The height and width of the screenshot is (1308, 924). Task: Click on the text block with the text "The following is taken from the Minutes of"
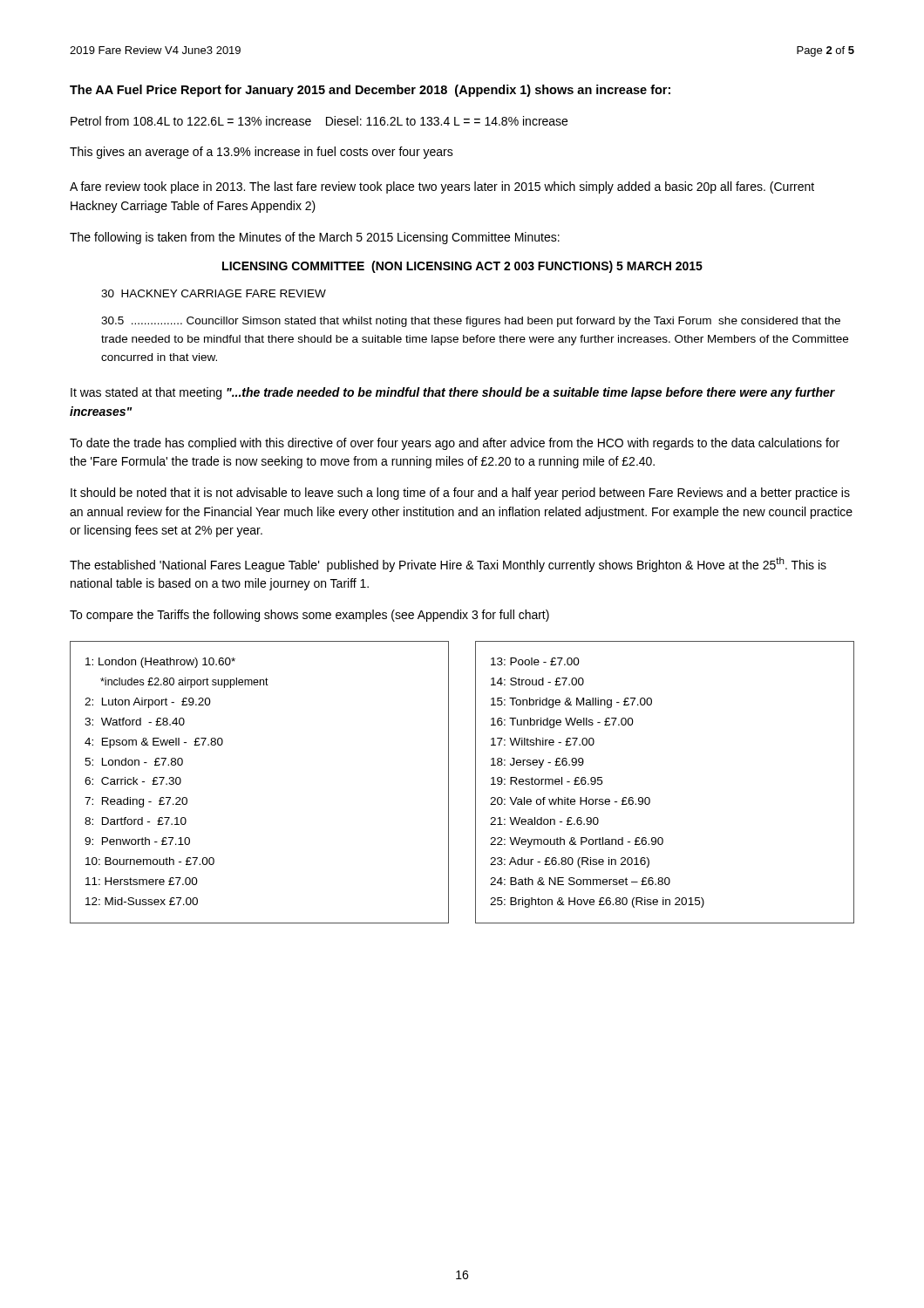click(315, 237)
